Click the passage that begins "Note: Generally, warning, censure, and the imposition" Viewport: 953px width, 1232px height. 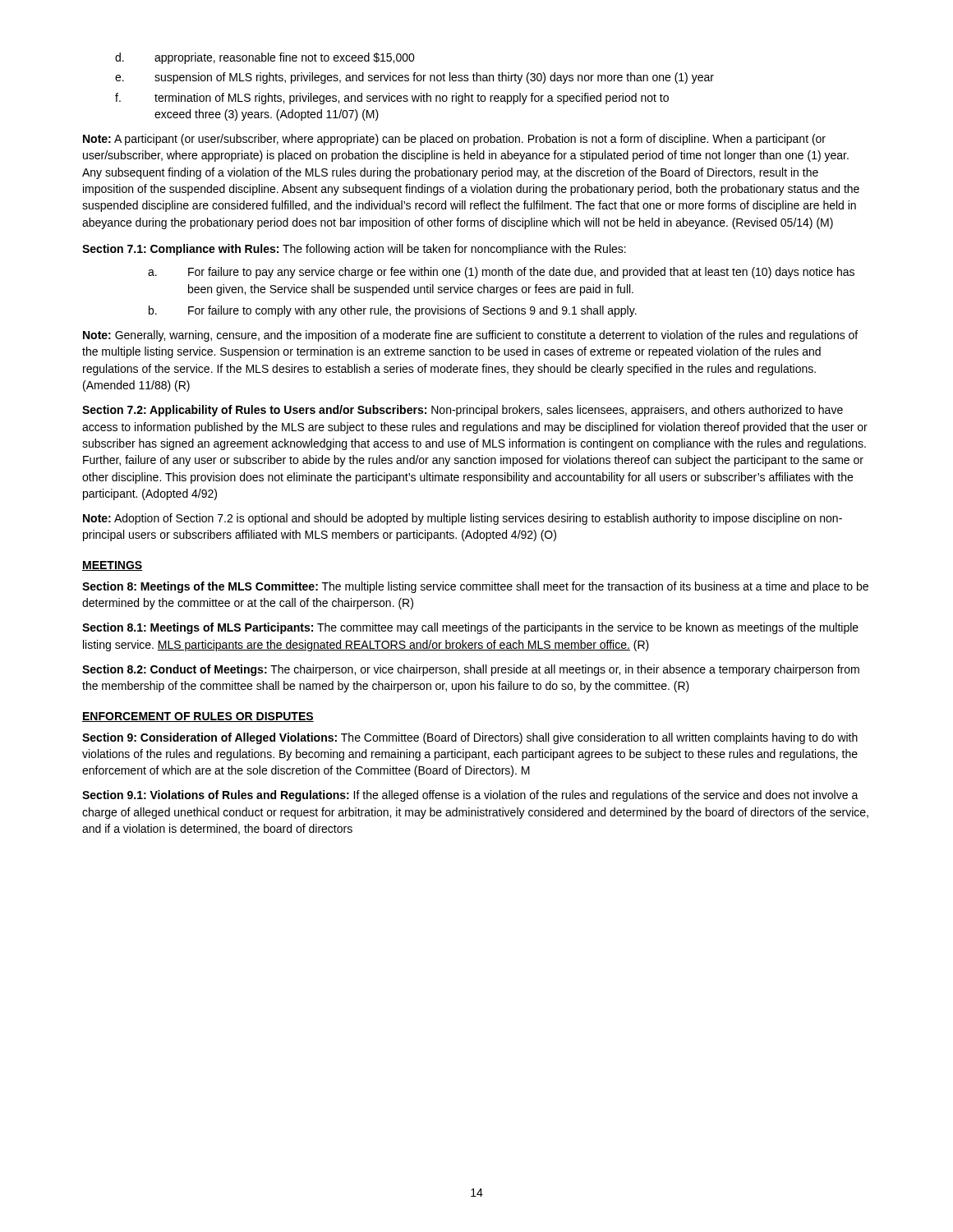(476, 360)
